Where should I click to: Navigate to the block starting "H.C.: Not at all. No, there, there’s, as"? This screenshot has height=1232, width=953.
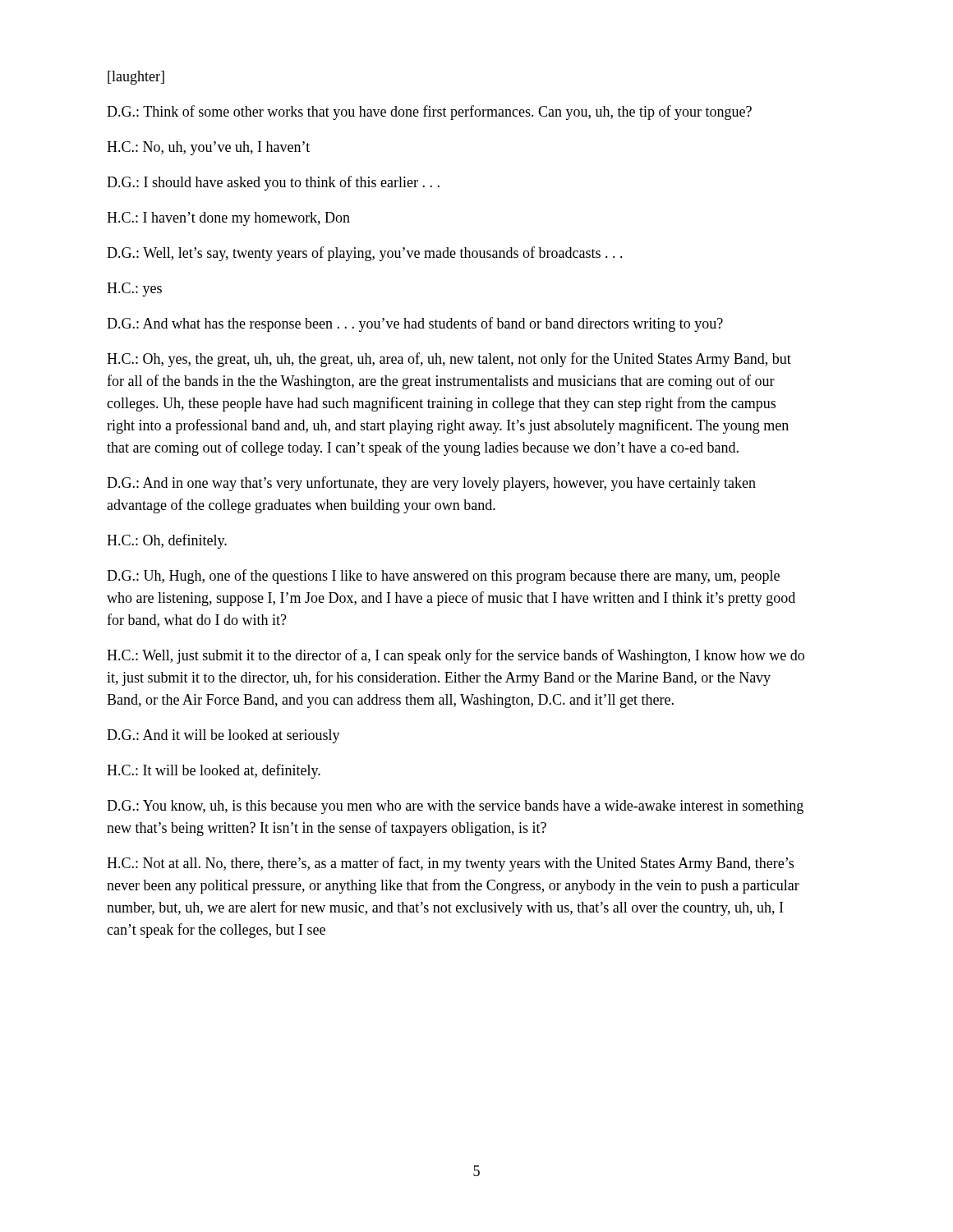click(x=453, y=896)
